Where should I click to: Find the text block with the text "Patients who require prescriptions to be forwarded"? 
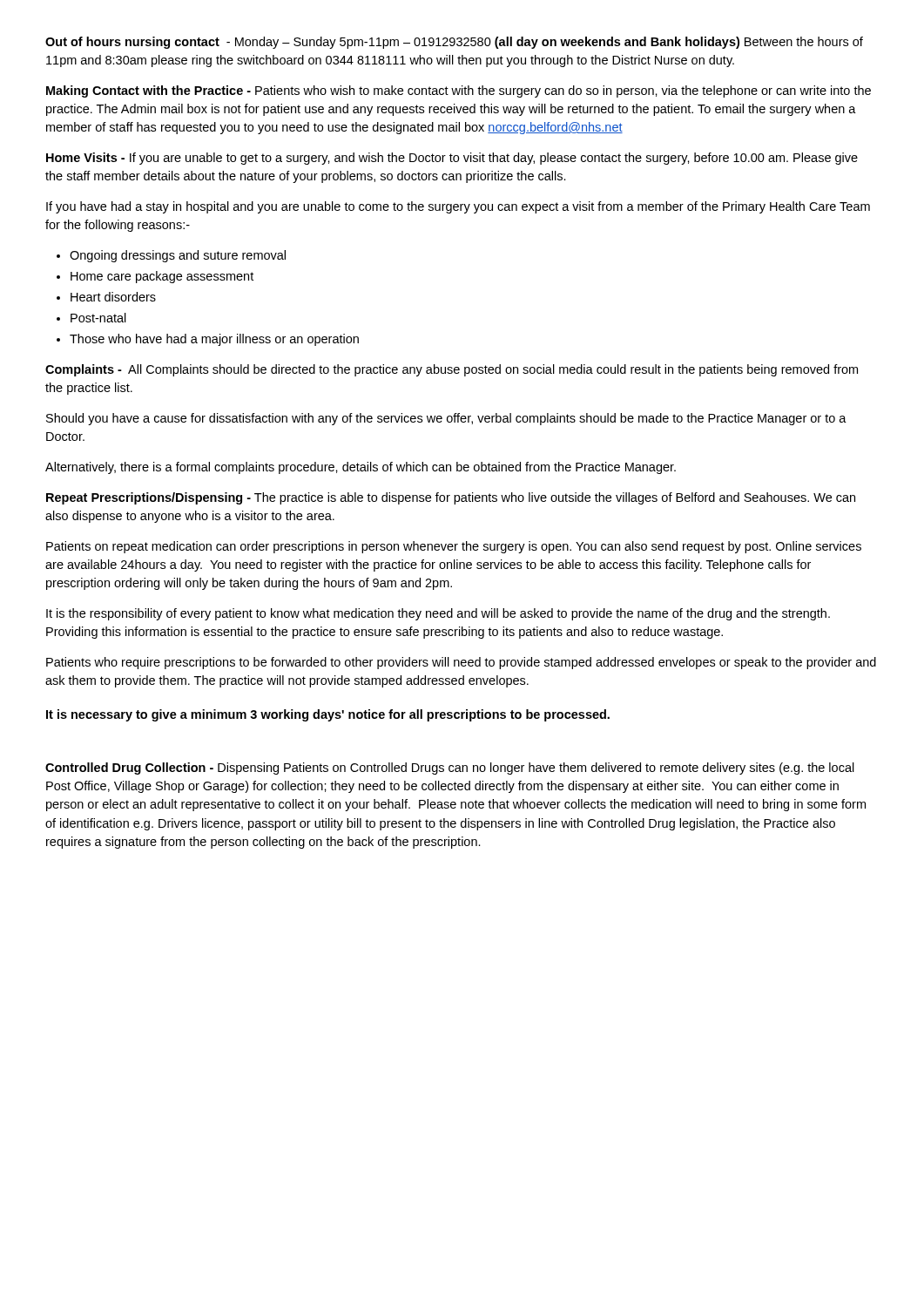click(x=461, y=672)
